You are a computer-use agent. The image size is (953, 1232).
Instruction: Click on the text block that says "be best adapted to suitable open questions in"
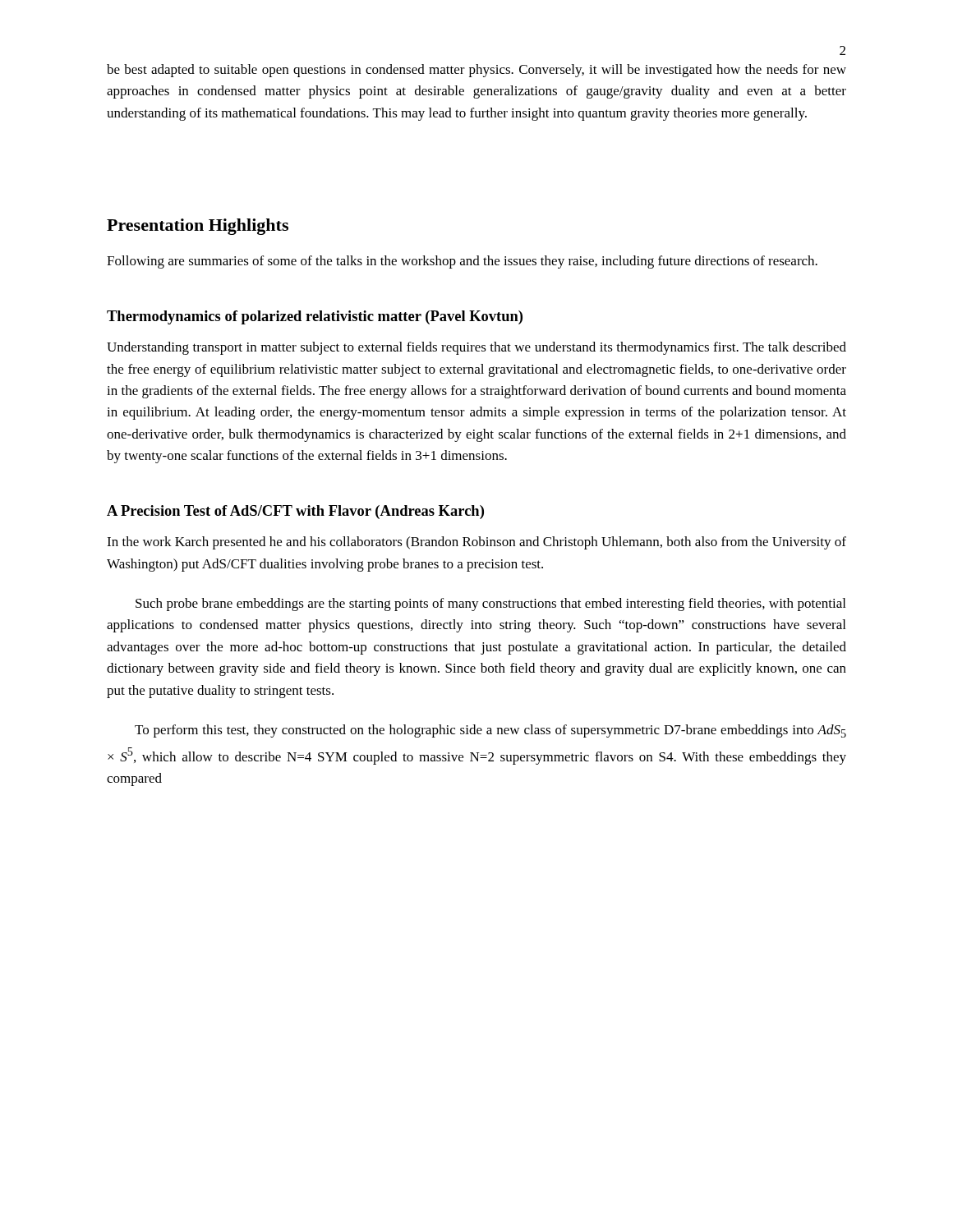(476, 91)
